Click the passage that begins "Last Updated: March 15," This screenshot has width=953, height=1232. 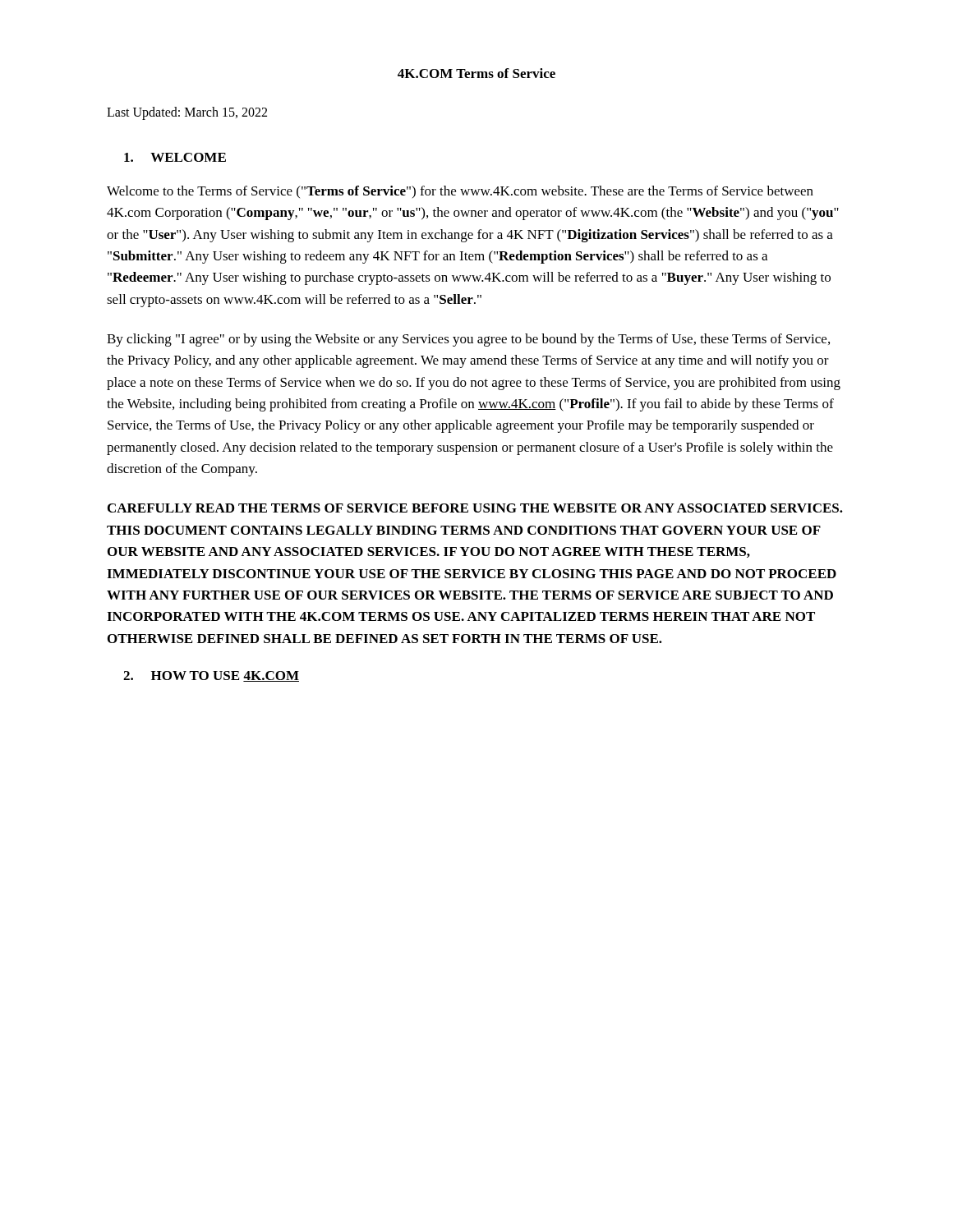pyautogui.click(x=187, y=112)
